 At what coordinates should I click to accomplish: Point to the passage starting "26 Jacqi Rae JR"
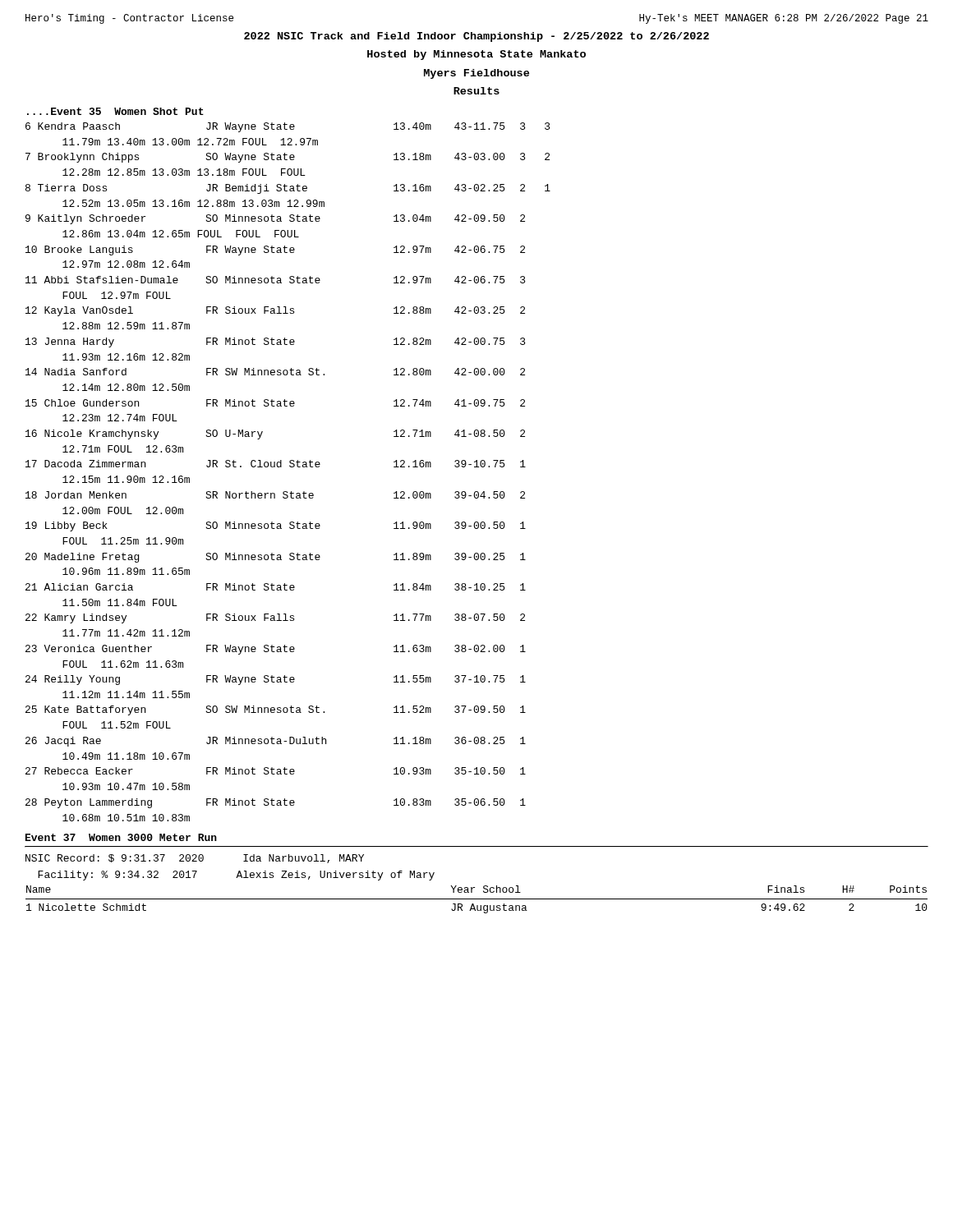tap(476, 749)
